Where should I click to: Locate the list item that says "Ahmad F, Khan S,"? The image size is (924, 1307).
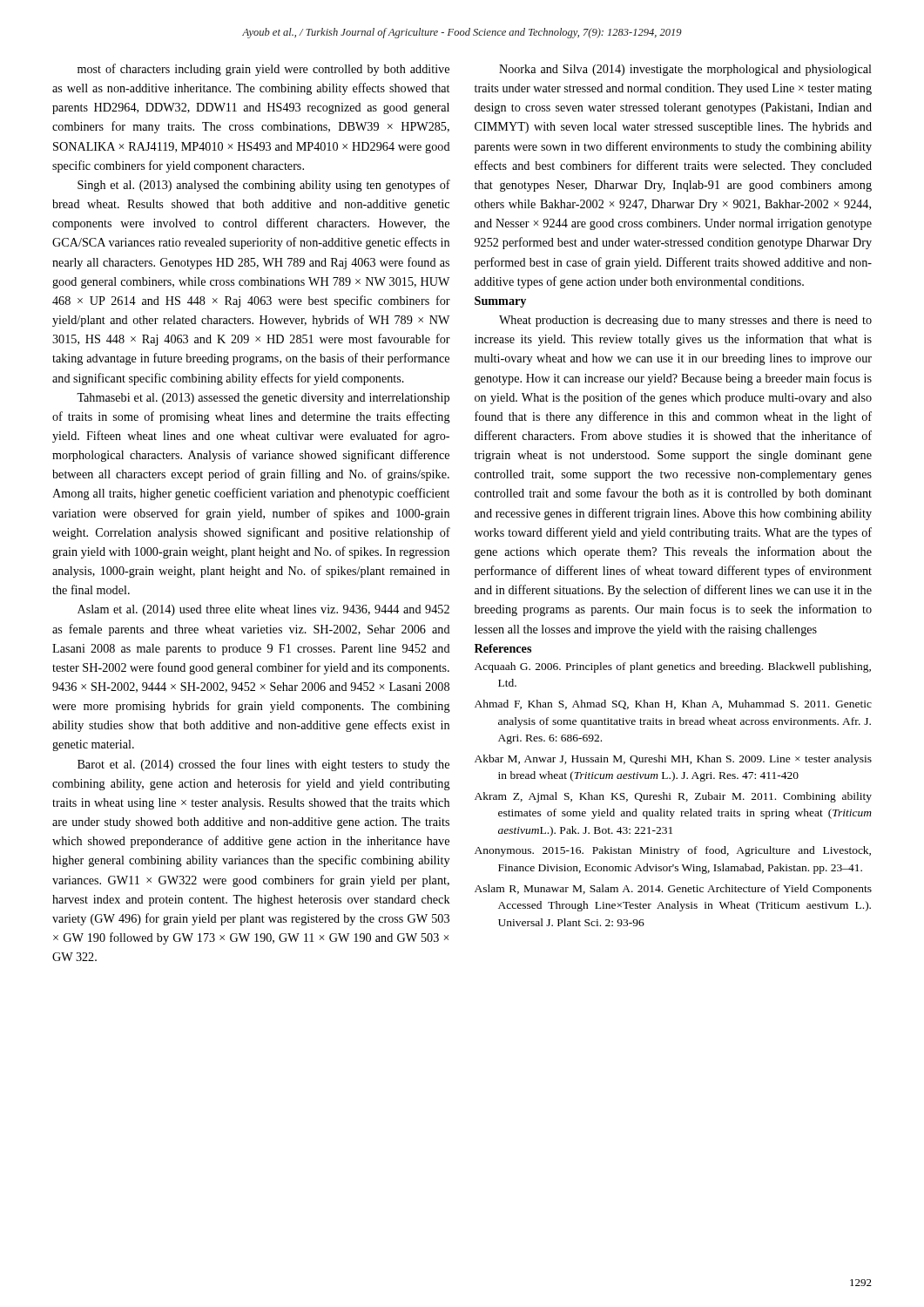(685, 721)
